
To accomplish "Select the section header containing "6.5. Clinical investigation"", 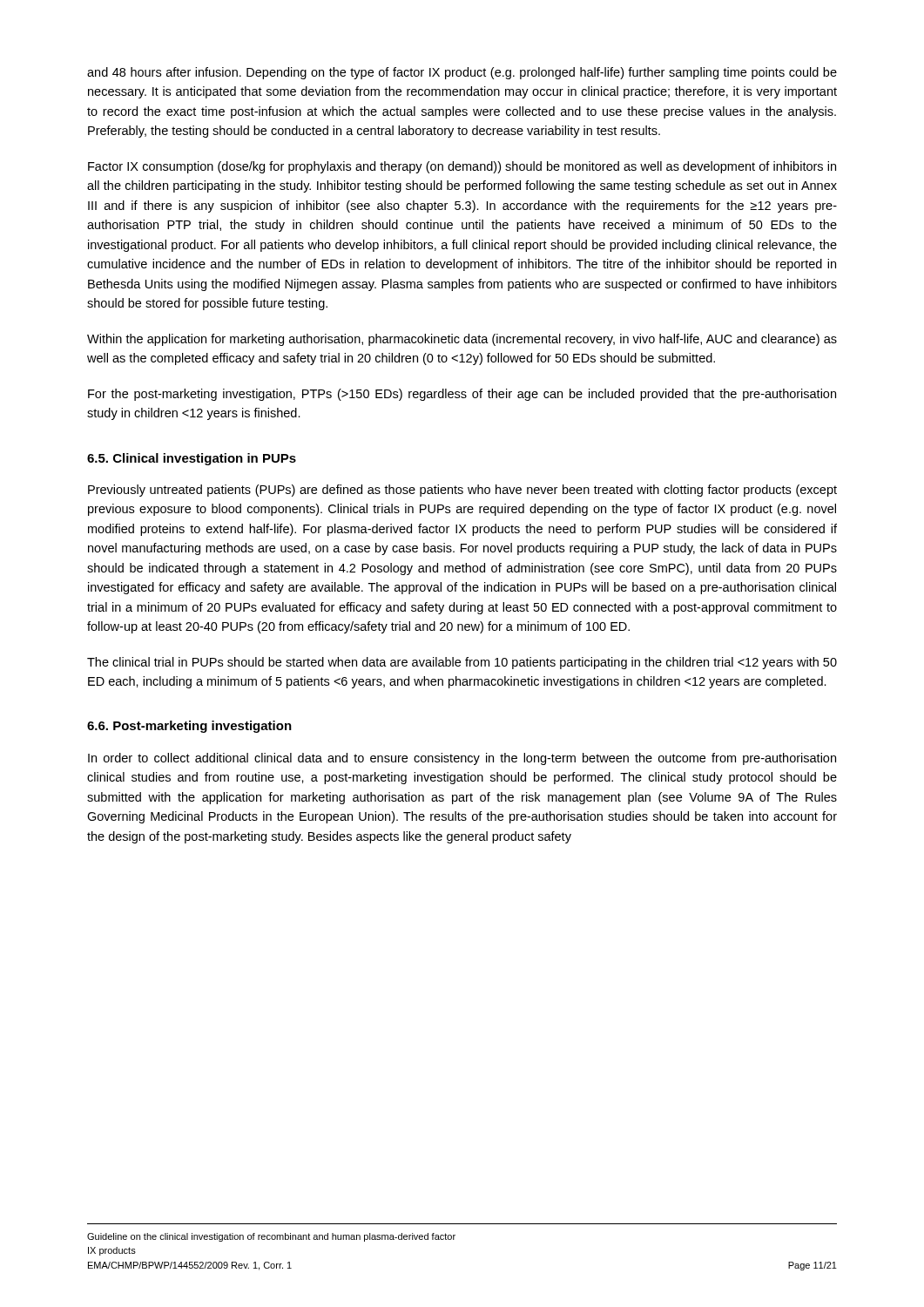I will pos(192,457).
